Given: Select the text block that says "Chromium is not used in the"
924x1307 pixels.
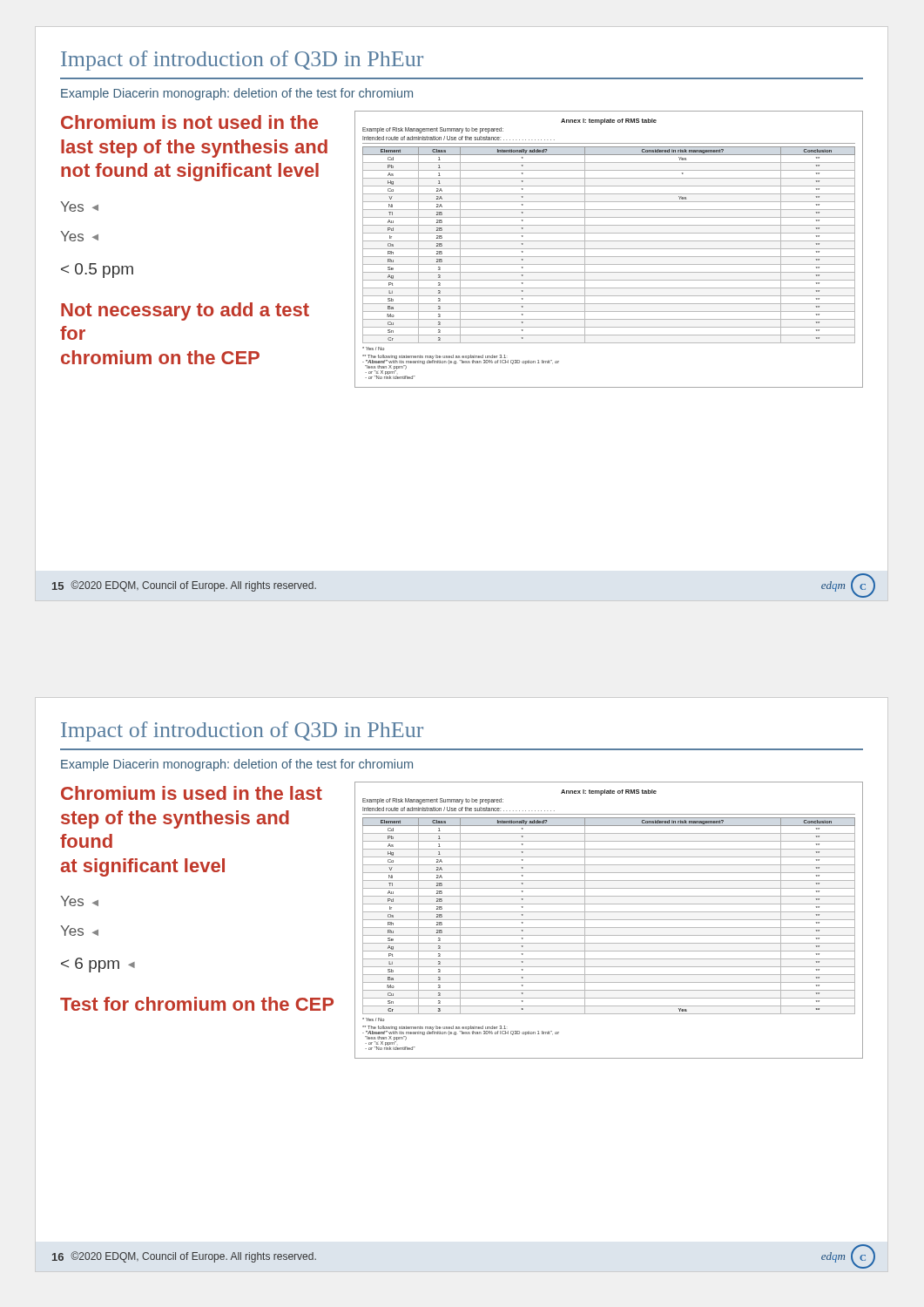Looking at the screenshot, I should tap(194, 146).
